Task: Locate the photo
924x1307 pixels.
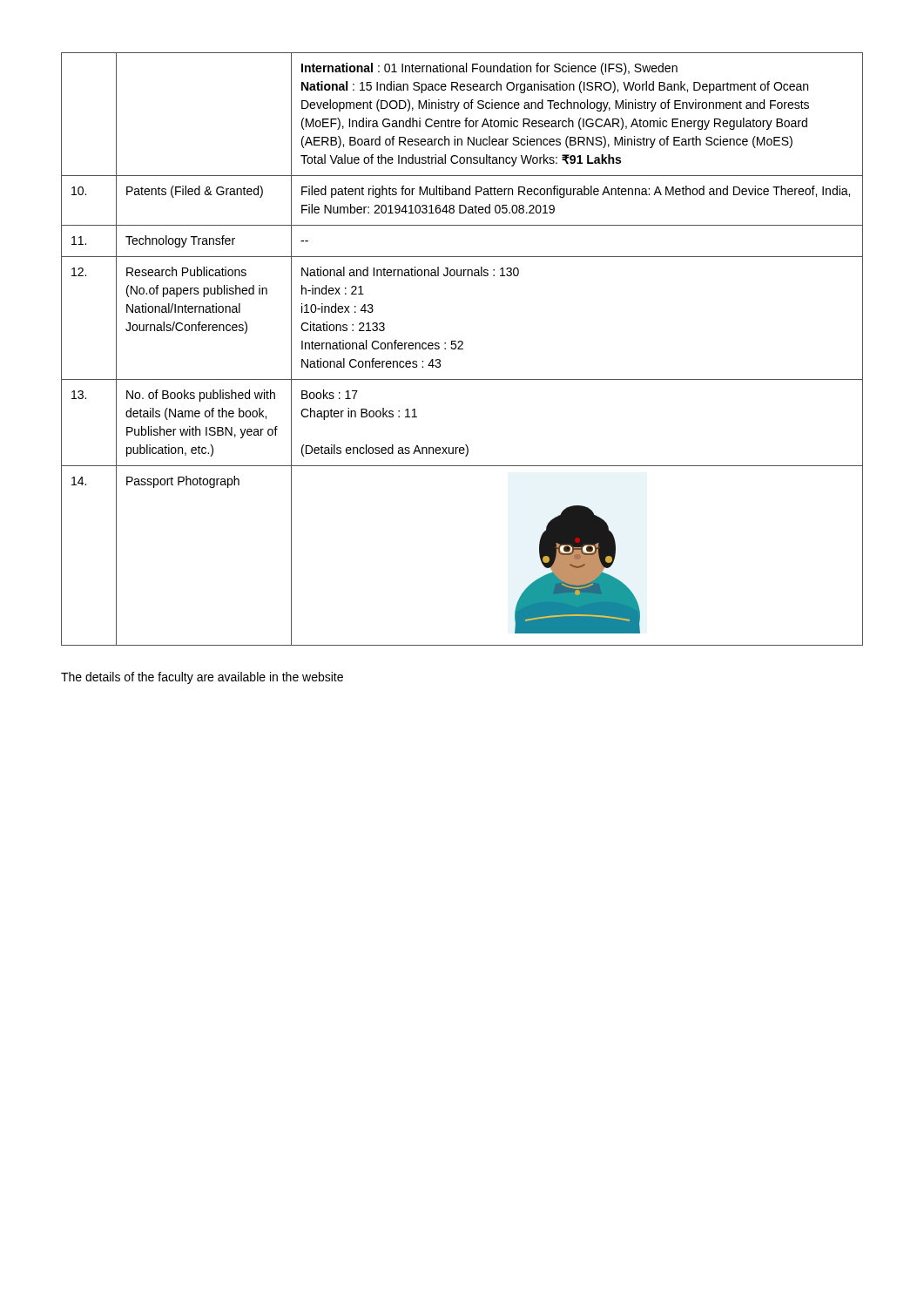Action: click(577, 555)
